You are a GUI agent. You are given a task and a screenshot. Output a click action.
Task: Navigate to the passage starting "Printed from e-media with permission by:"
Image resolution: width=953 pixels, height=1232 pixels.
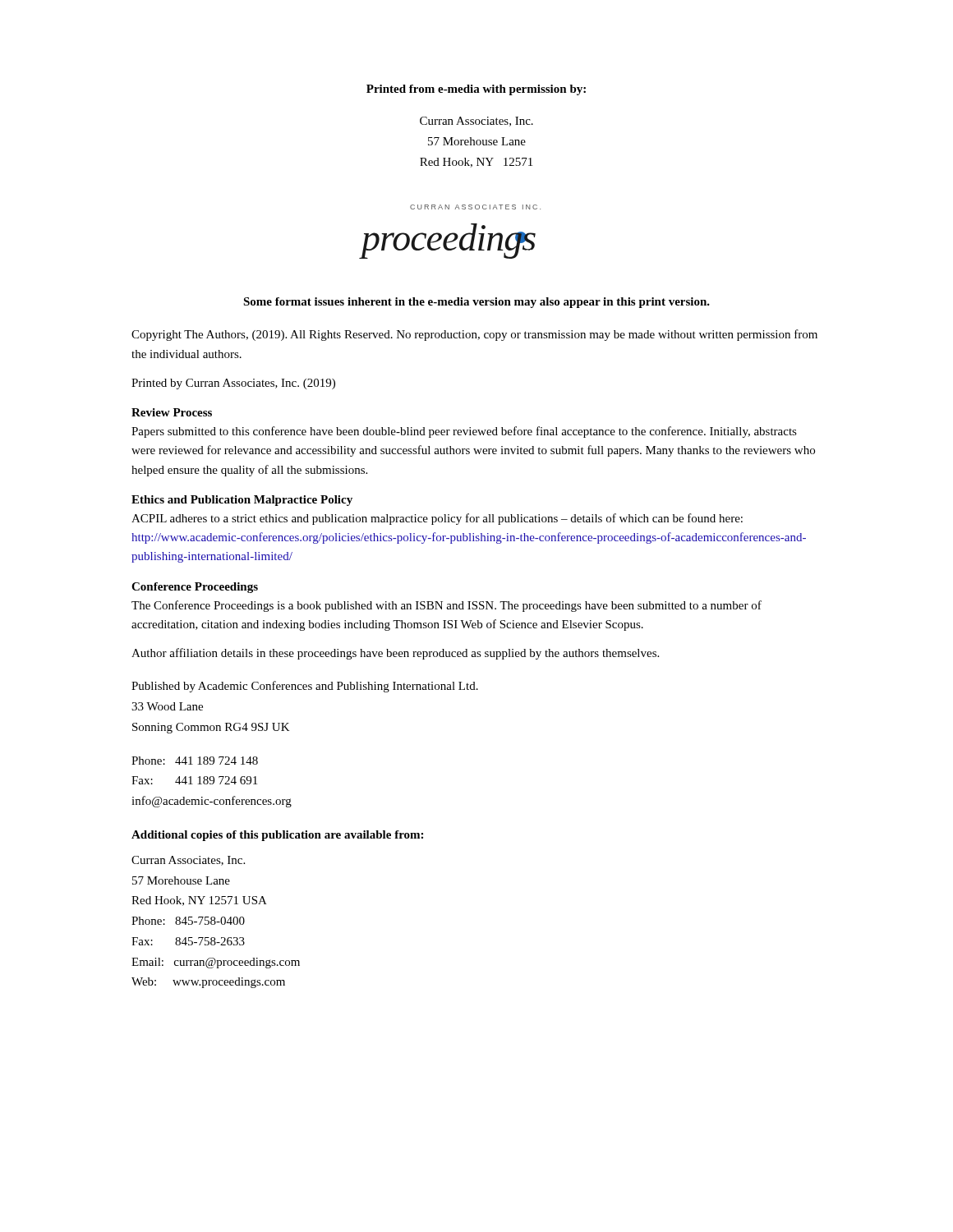pos(476,89)
